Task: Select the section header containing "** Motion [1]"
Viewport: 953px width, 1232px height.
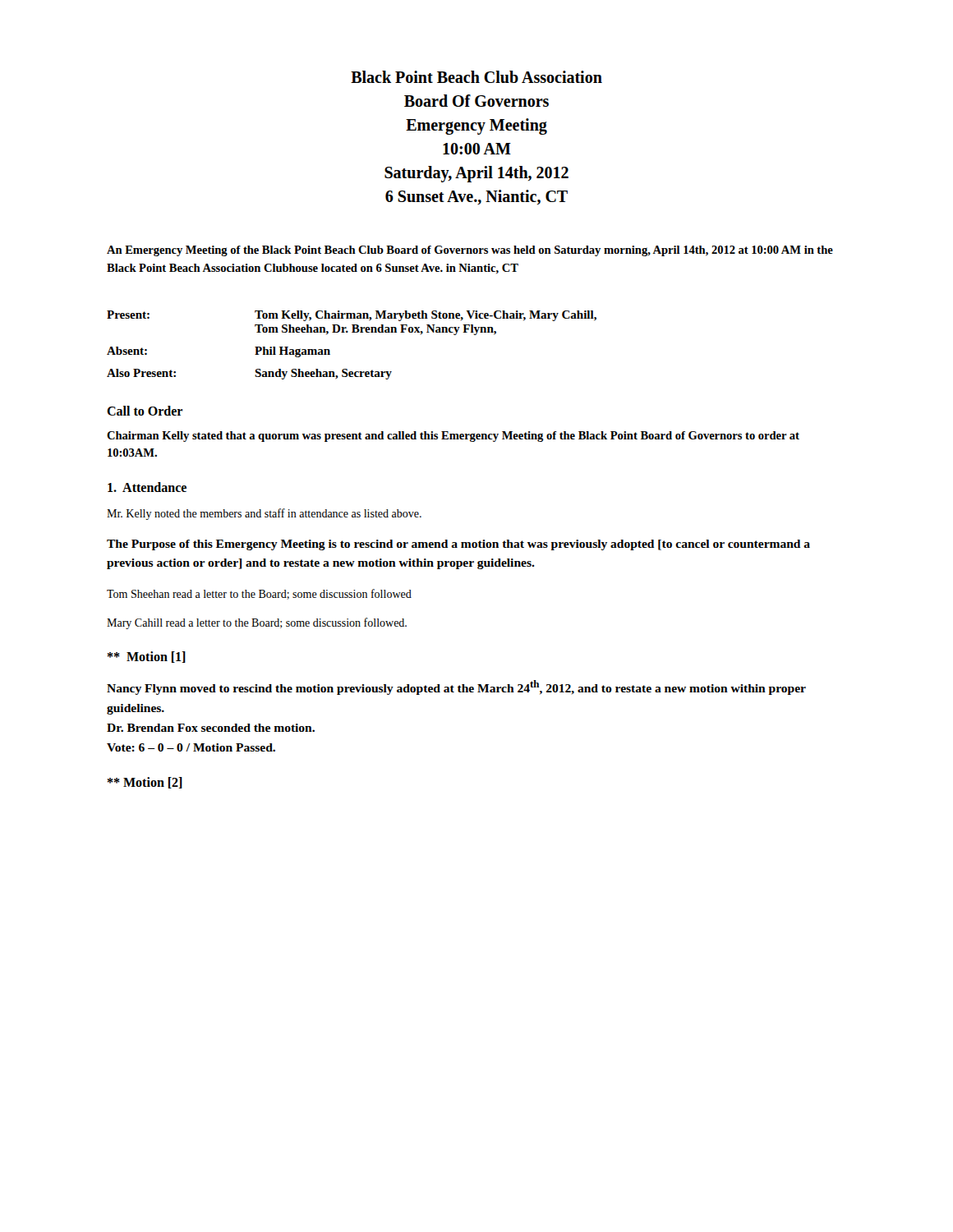Action: tap(146, 656)
